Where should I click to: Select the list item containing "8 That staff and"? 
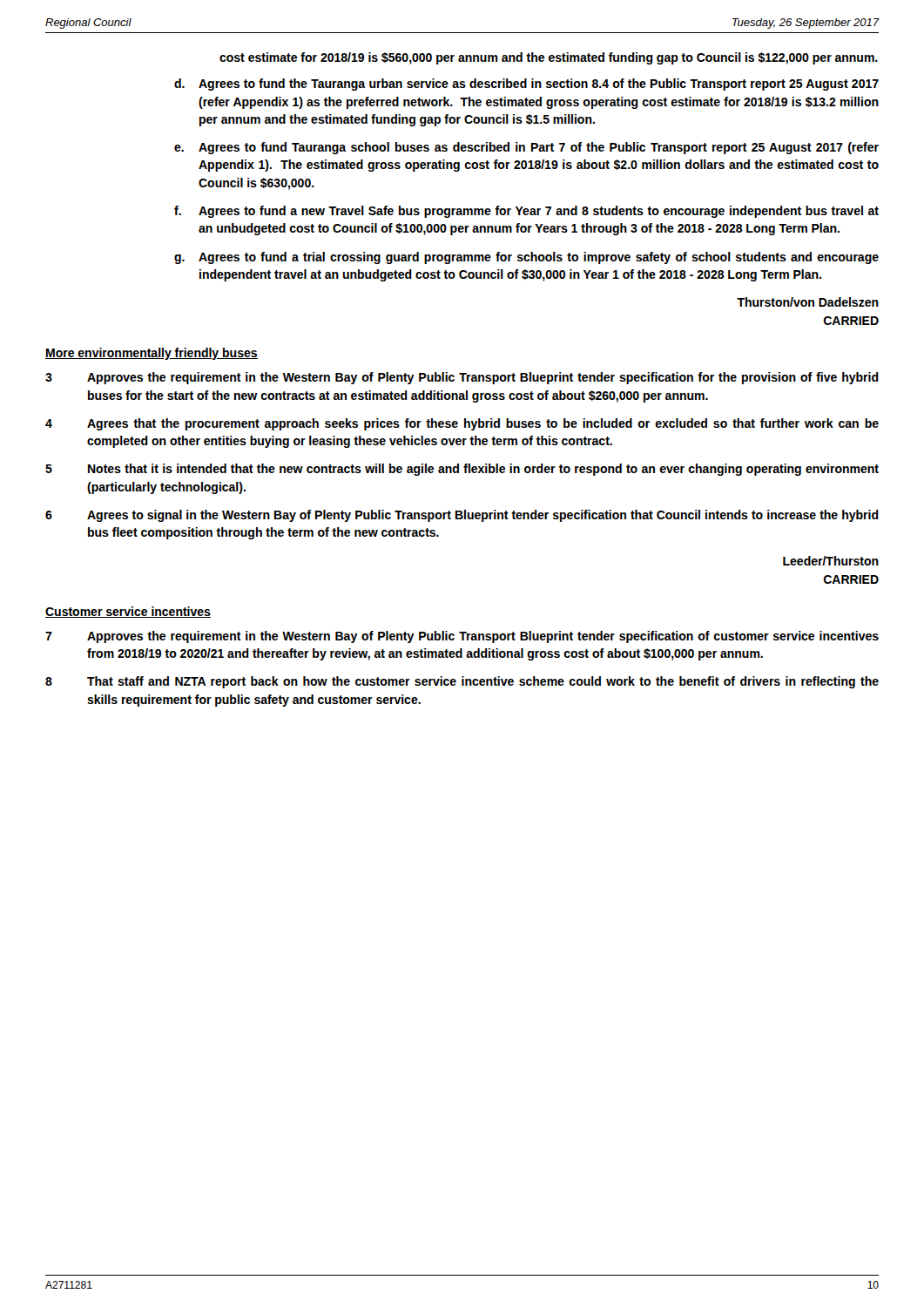tap(462, 691)
